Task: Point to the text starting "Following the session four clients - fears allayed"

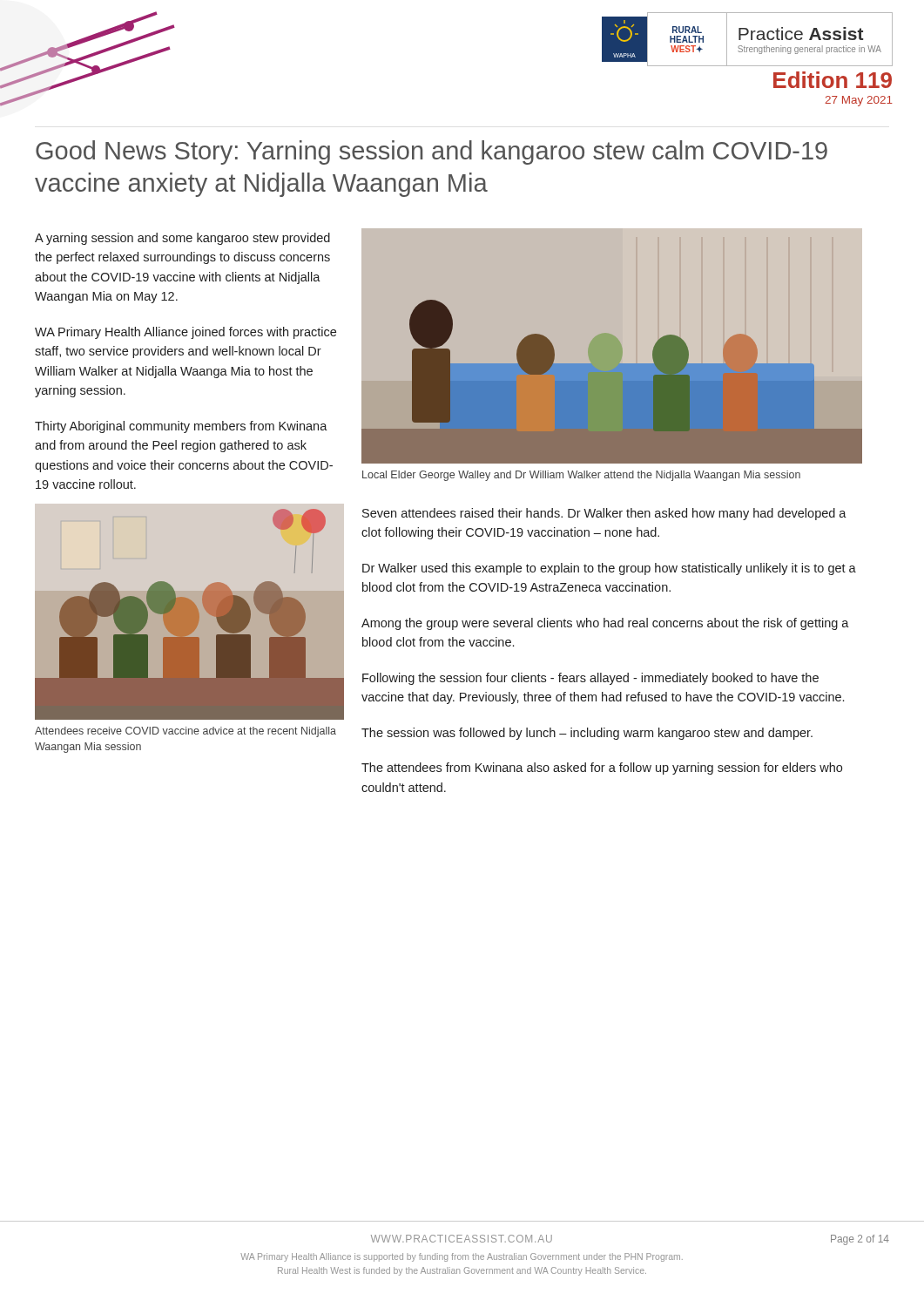Action: click(x=603, y=688)
